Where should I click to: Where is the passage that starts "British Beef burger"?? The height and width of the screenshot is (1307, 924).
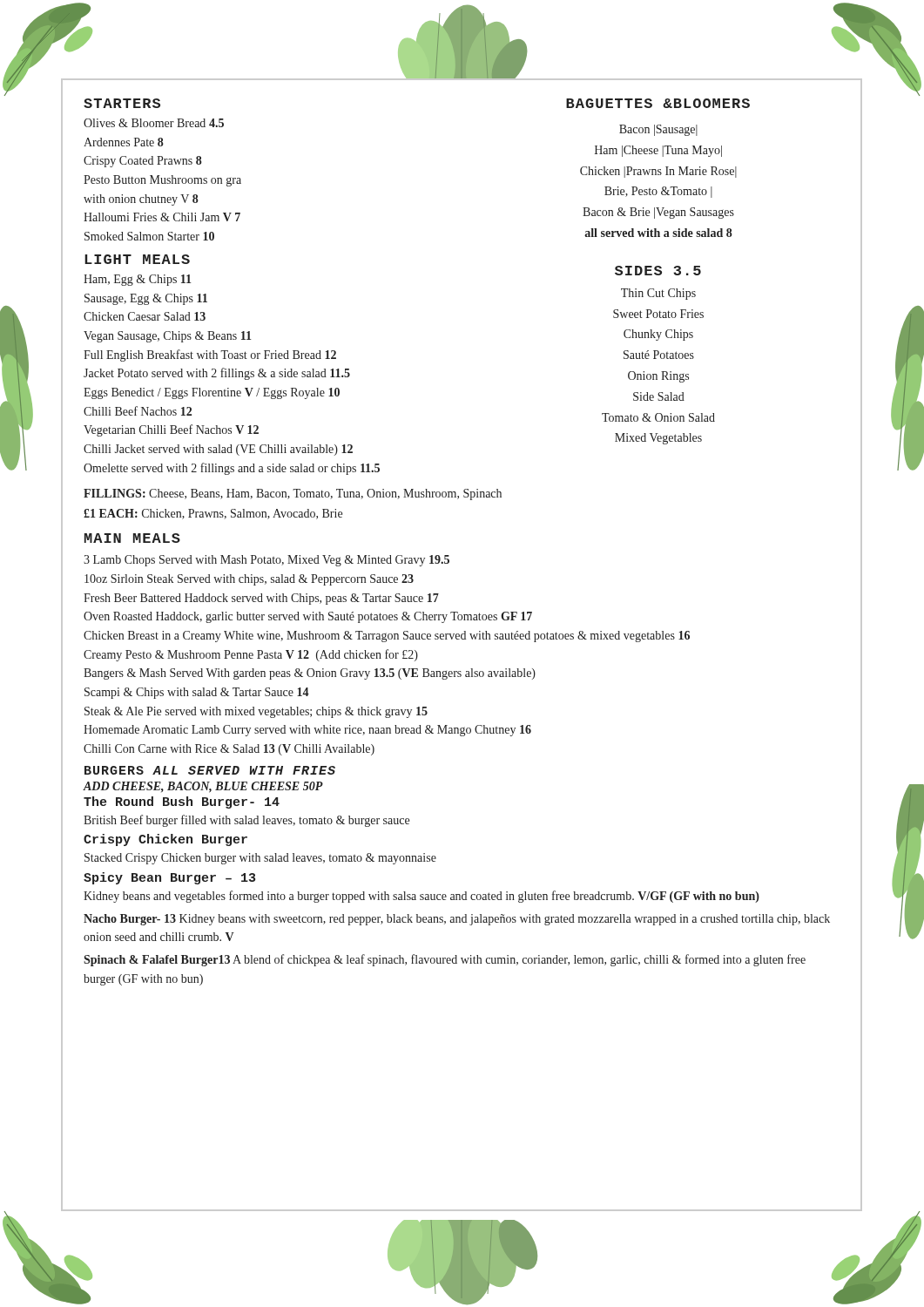247,820
